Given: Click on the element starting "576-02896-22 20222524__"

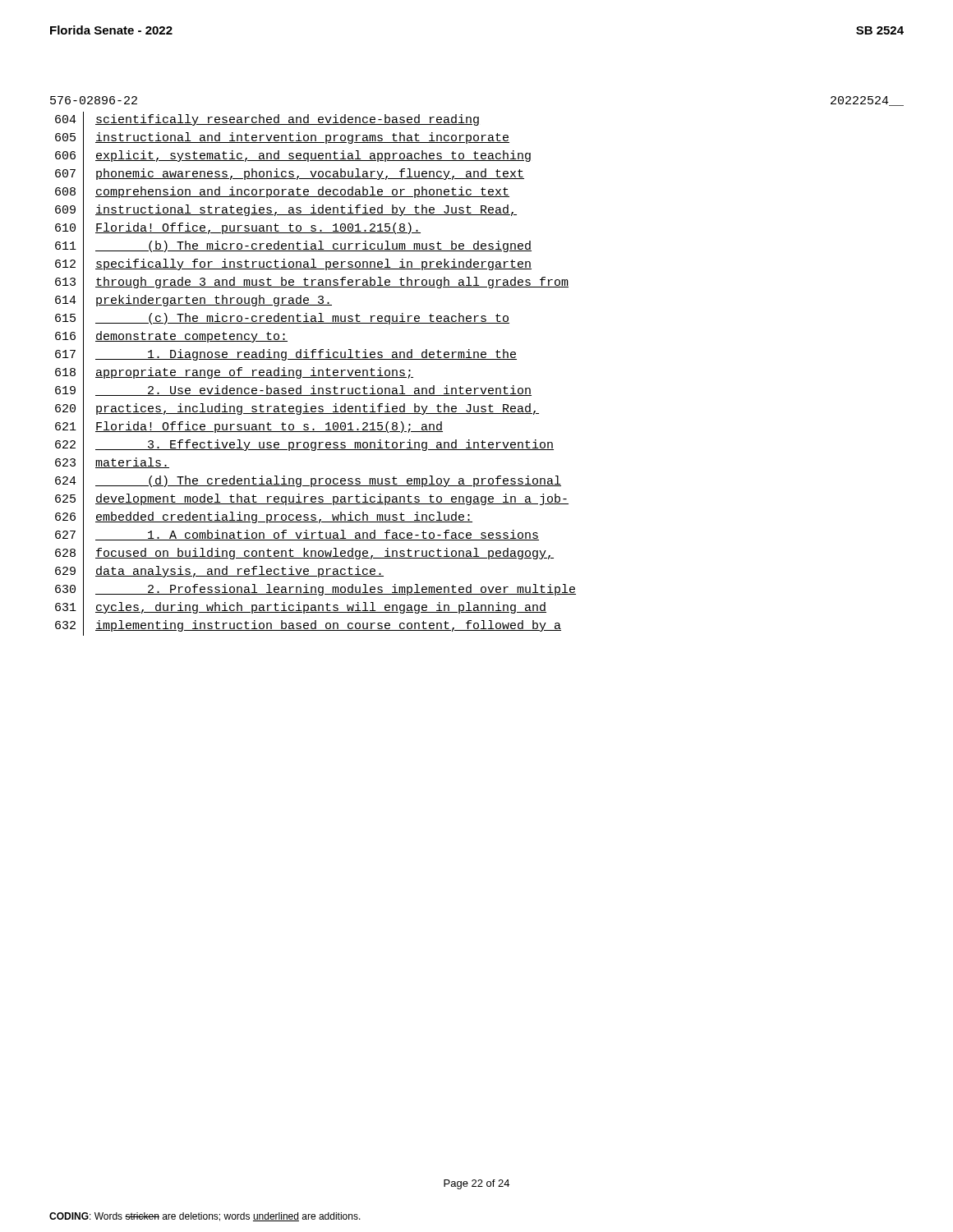Looking at the screenshot, I should [90, 101].
